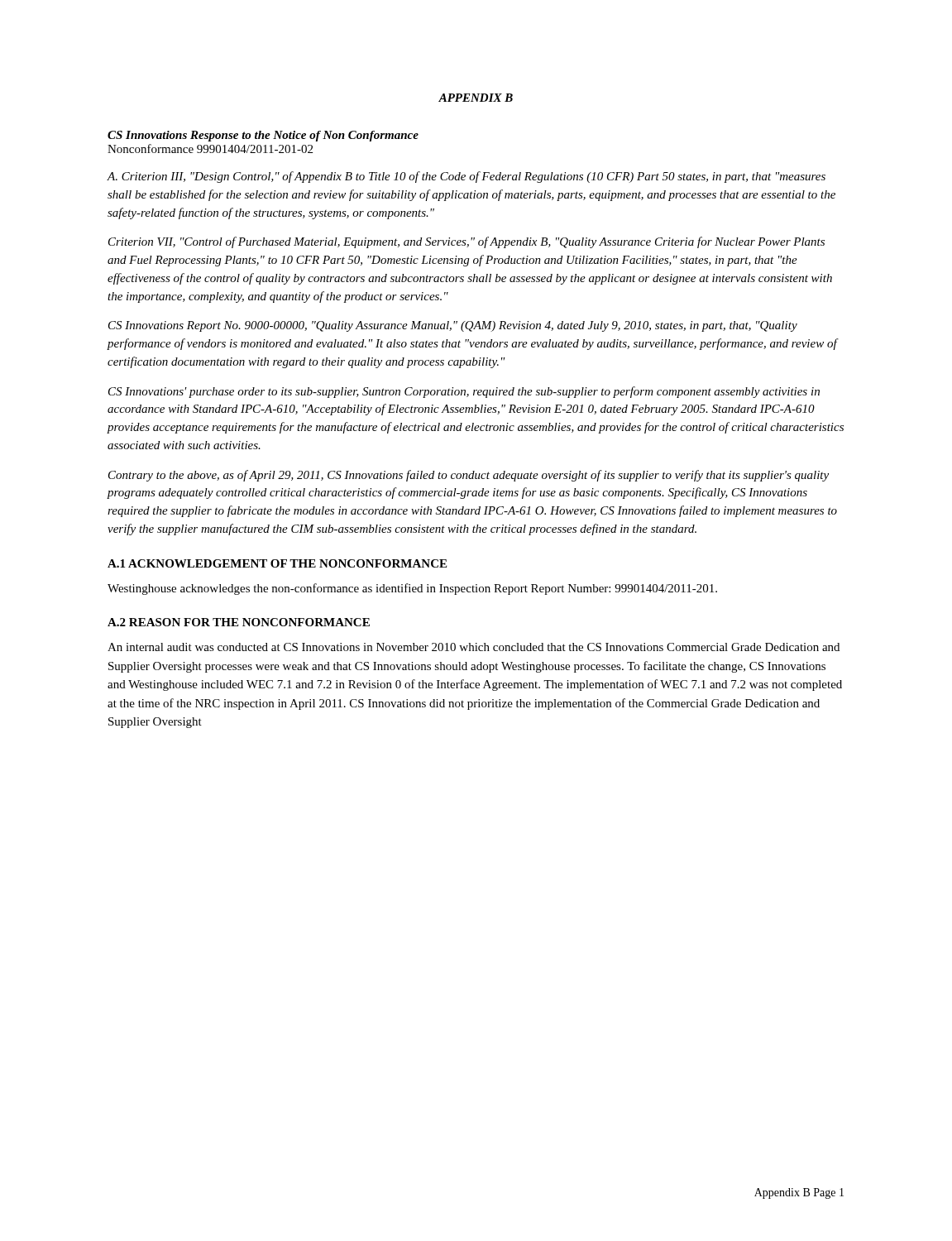Where does it say "A.1 ACKNOWLEDGEMENT OF THE NONCONFORMANCE"?

277,563
